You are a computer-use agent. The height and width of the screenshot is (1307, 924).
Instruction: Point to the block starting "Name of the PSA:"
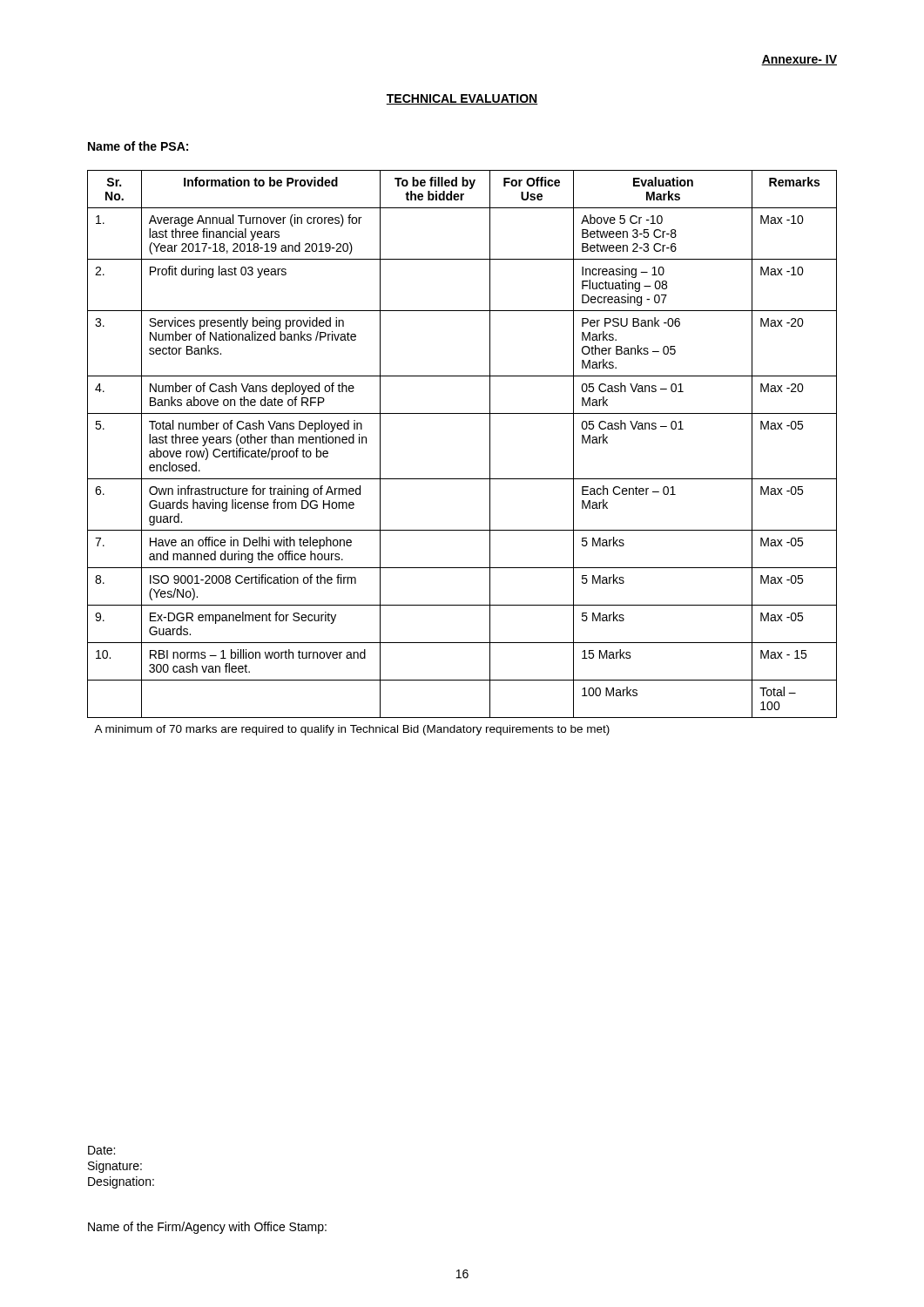pos(138,146)
